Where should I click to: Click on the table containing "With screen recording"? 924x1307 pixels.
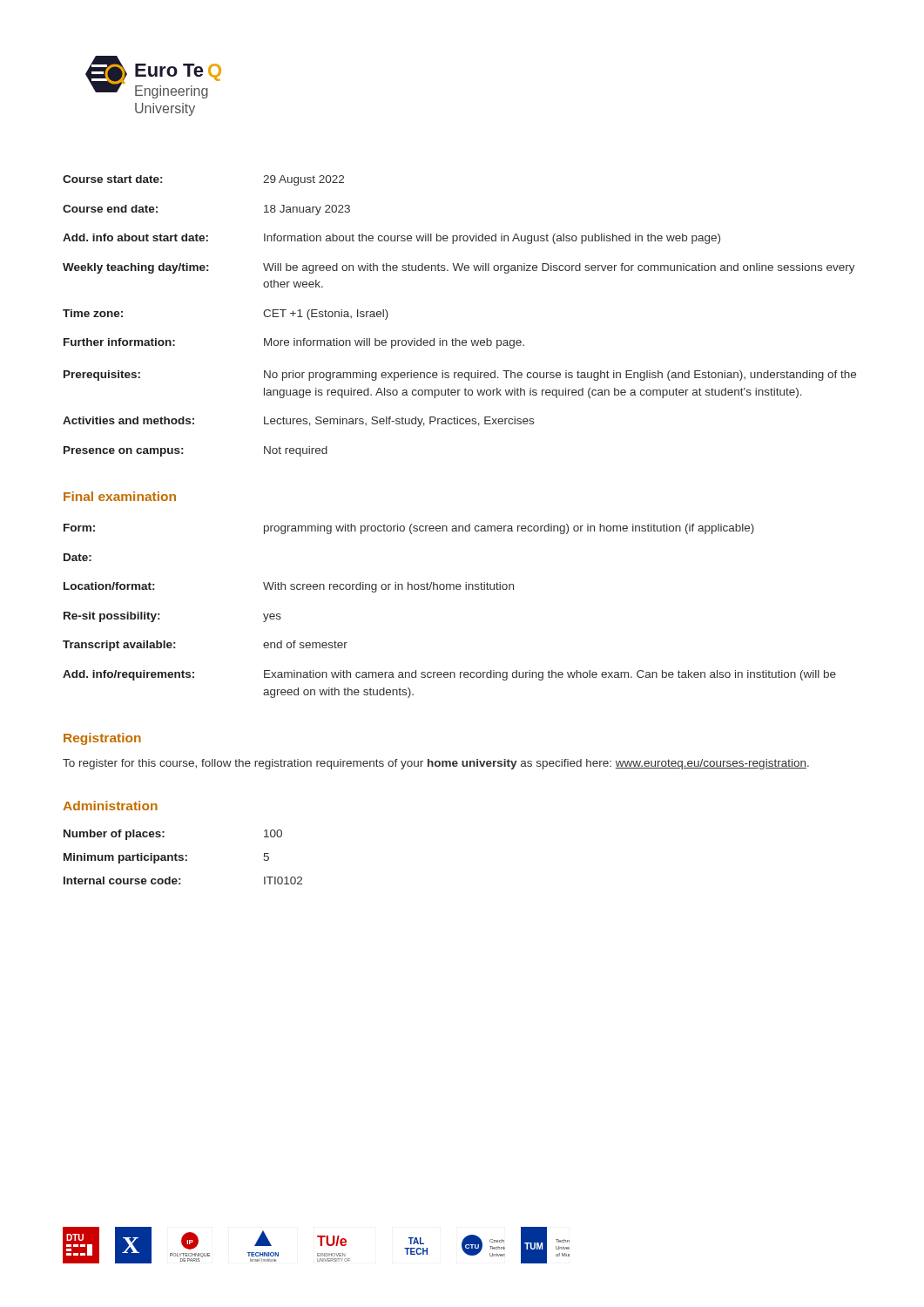(462, 610)
